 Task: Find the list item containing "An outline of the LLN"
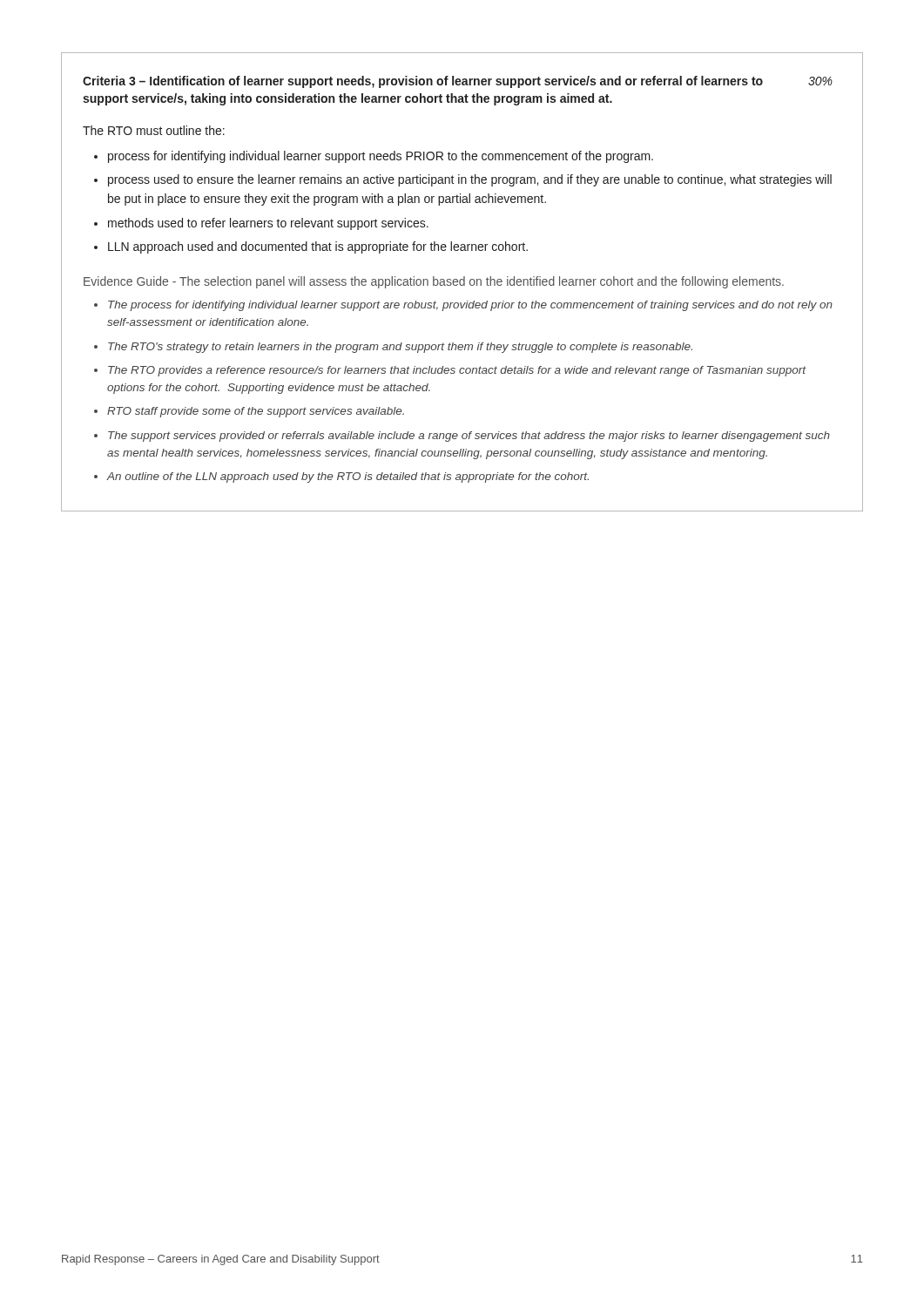[x=349, y=476]
